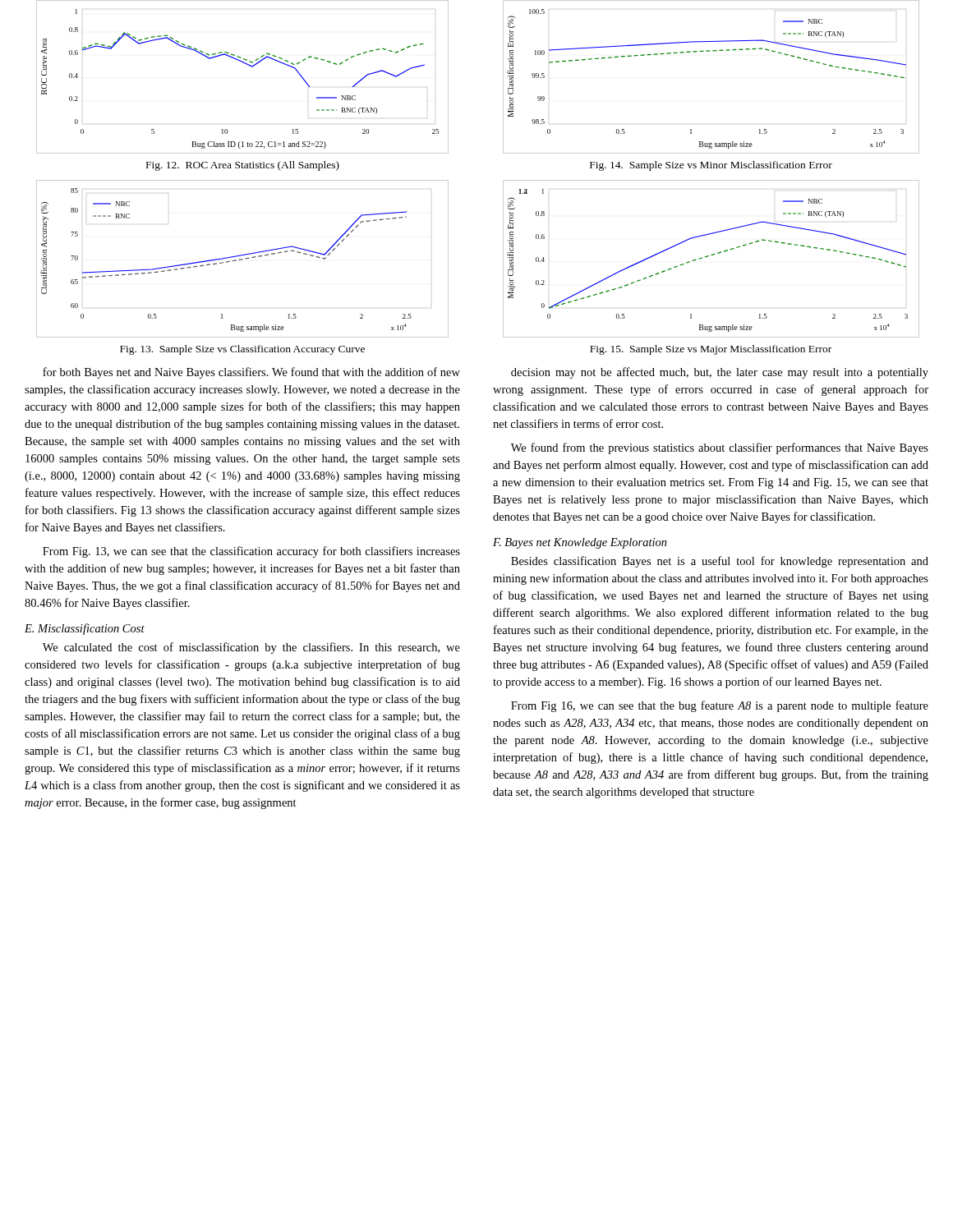Click on the passage starting "Fig. 12. ROC"
The width and height of the screenshot is (953, 1232).
242,165
